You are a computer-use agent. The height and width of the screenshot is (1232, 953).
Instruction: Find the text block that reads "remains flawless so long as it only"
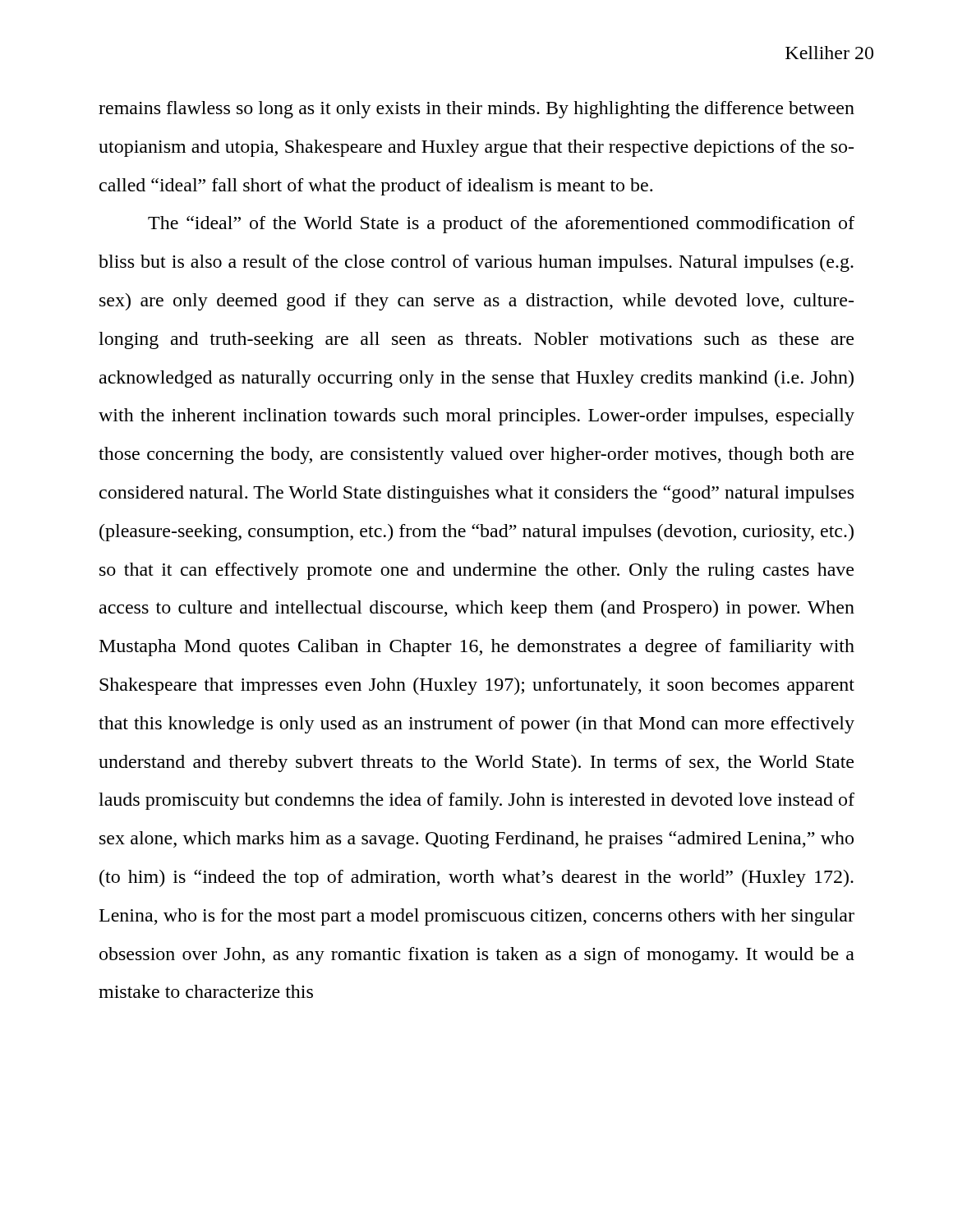[x=476, y=146]
